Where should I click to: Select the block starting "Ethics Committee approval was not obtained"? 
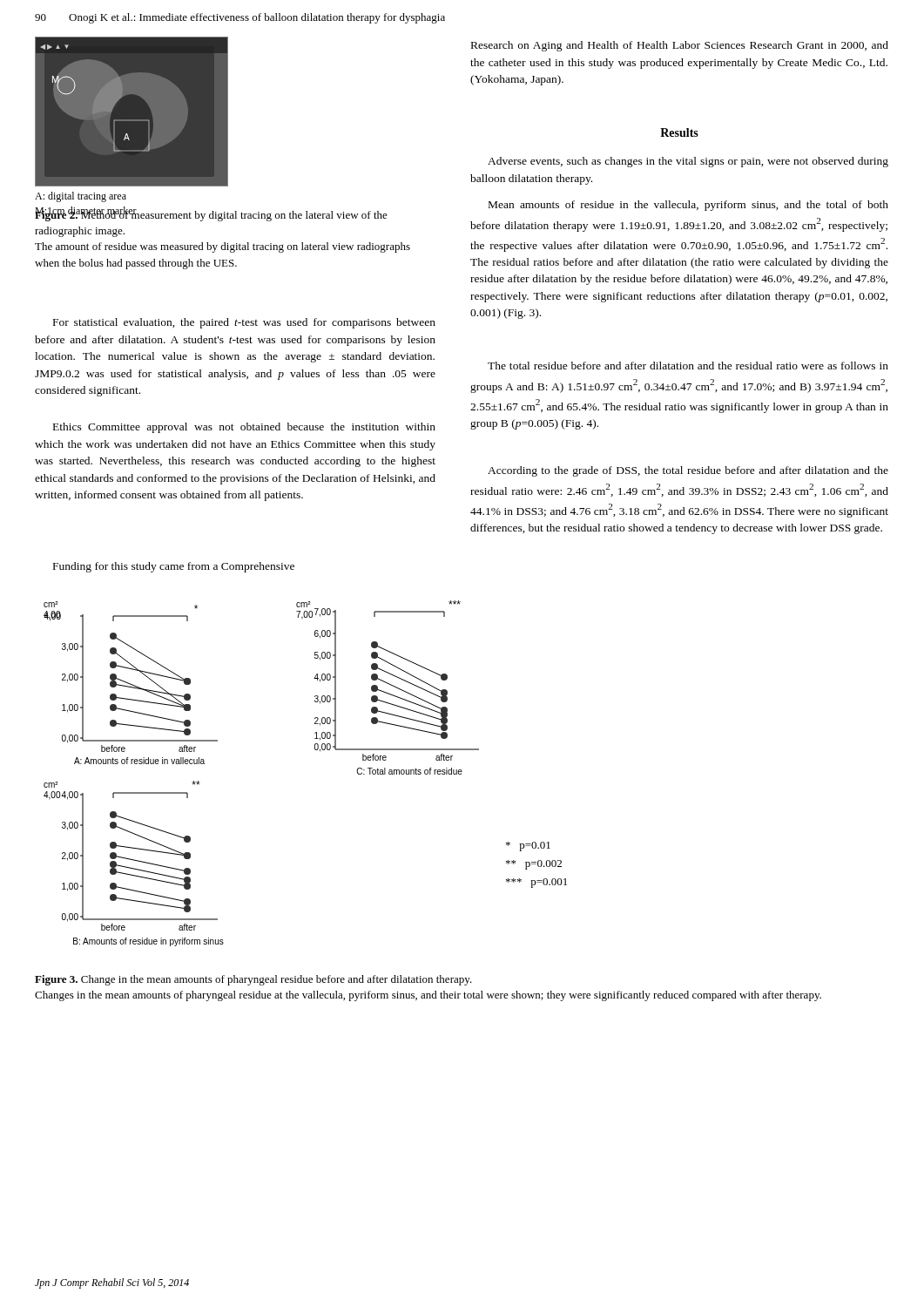[235, 461]
